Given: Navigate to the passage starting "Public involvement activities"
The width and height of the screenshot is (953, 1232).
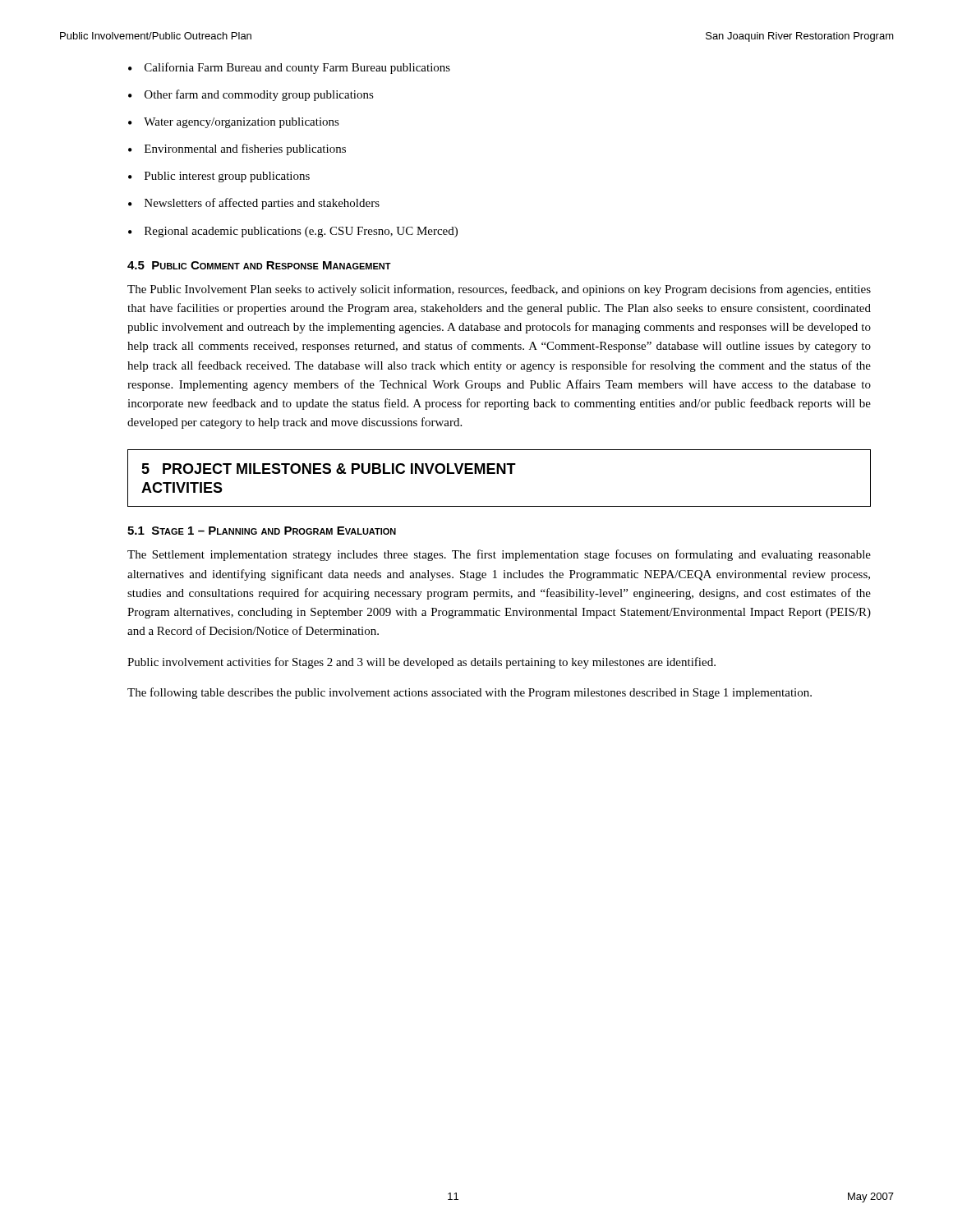Looking at the screenshot, I should pos(422,662).
